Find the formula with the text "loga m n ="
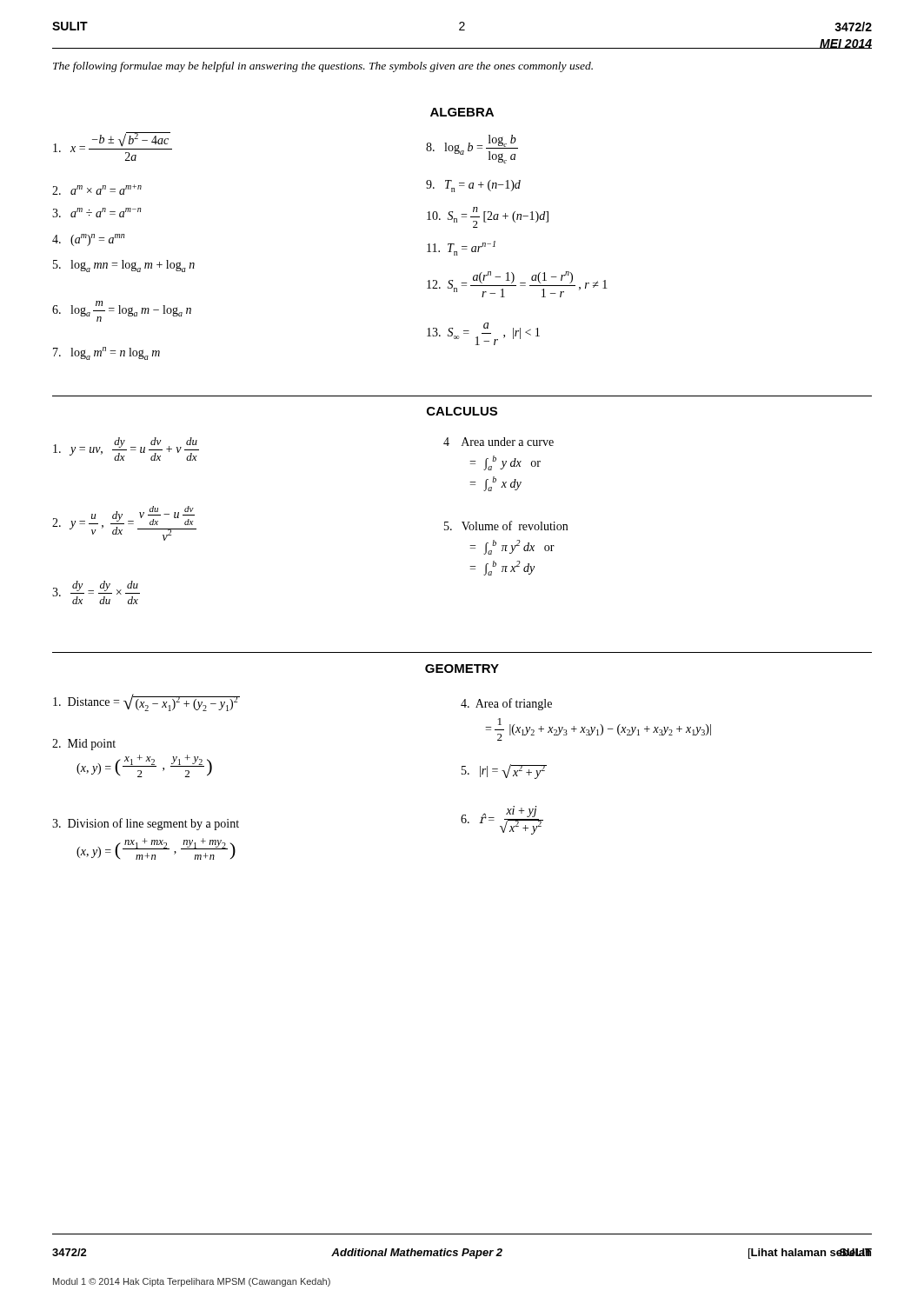The width and height of the screenshot is (924, 1304). click(x=122, y=311)
